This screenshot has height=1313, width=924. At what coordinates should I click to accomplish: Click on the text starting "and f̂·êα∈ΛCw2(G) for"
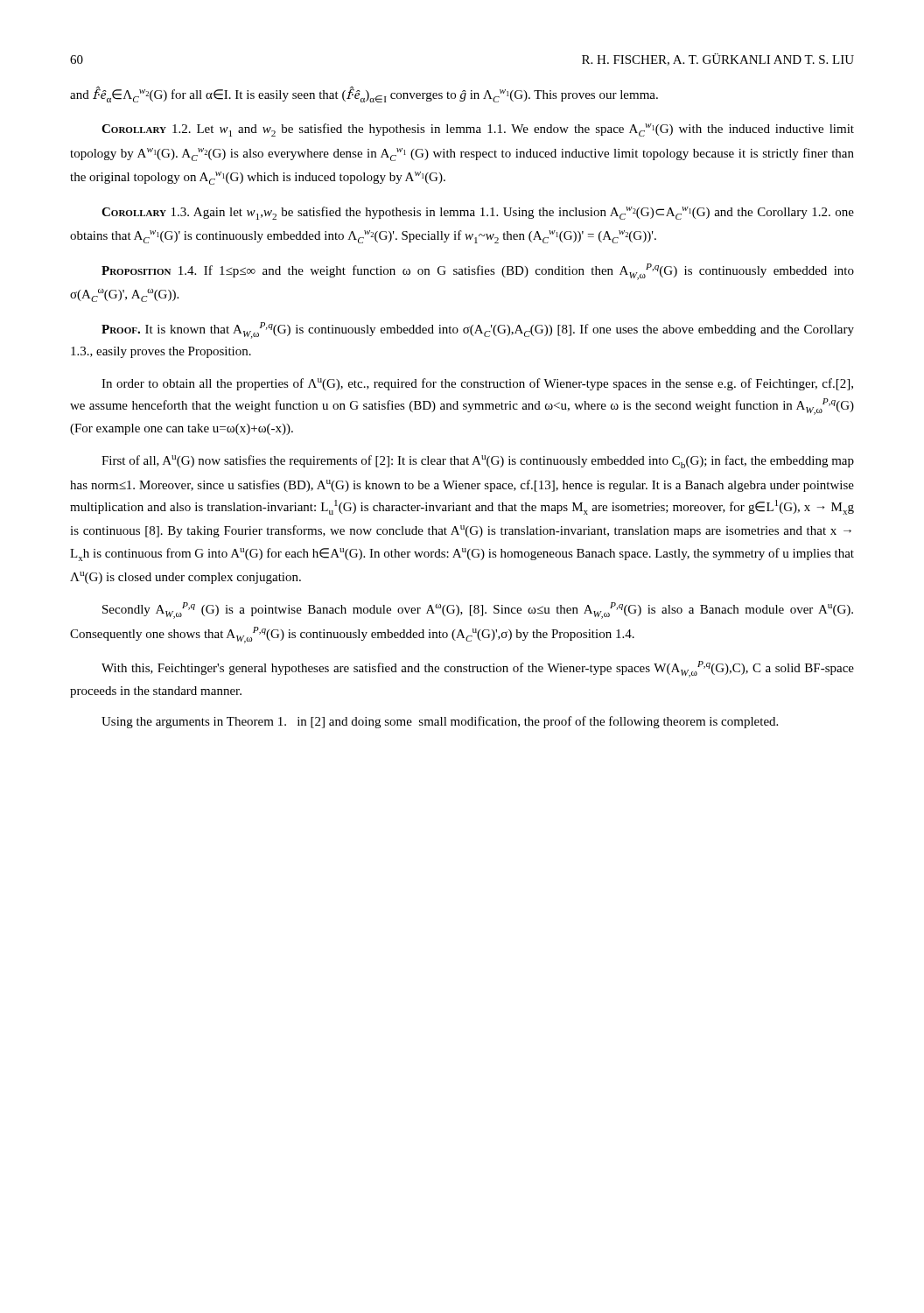[x=364, y=95]
